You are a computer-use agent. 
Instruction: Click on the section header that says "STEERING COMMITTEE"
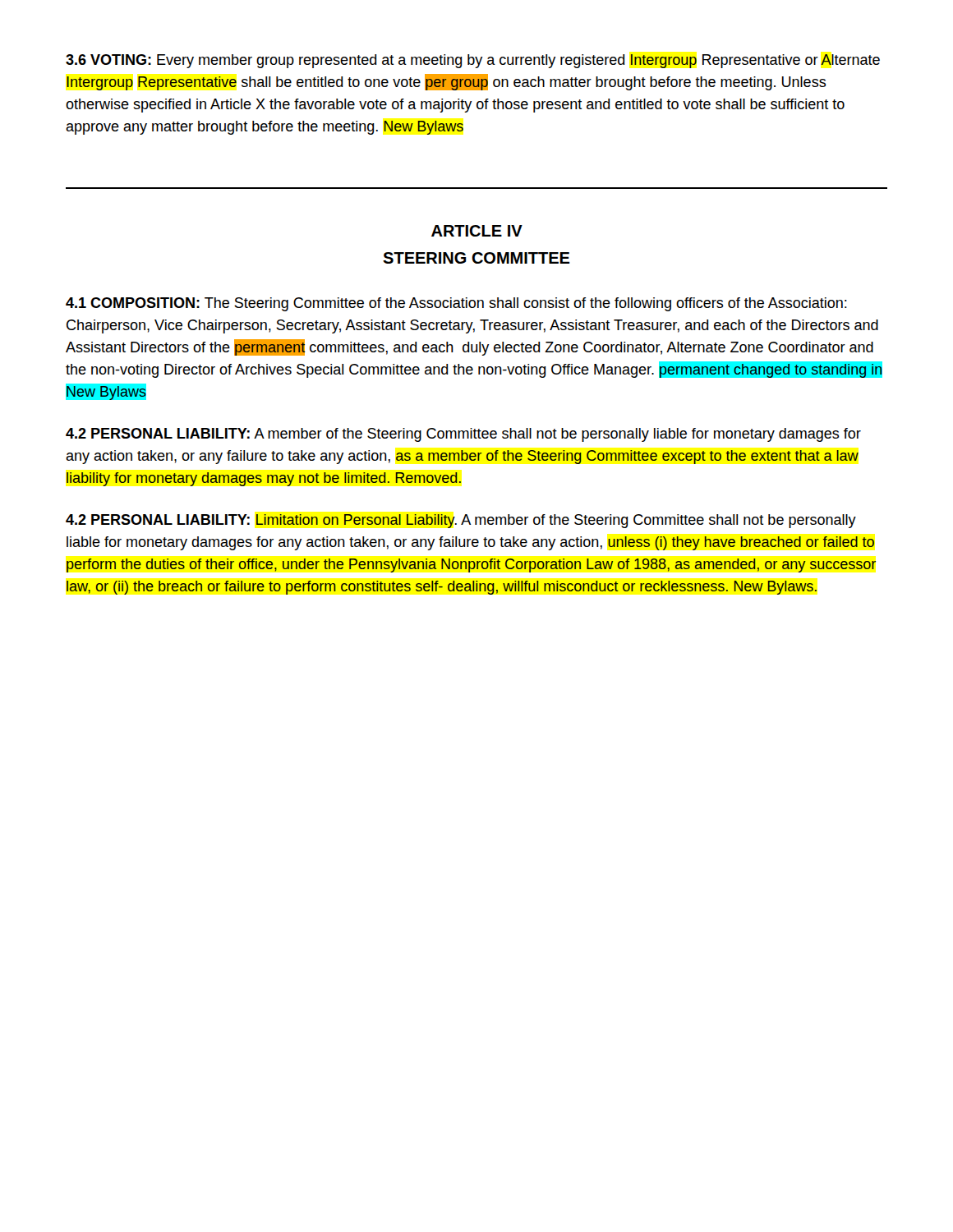476,258
